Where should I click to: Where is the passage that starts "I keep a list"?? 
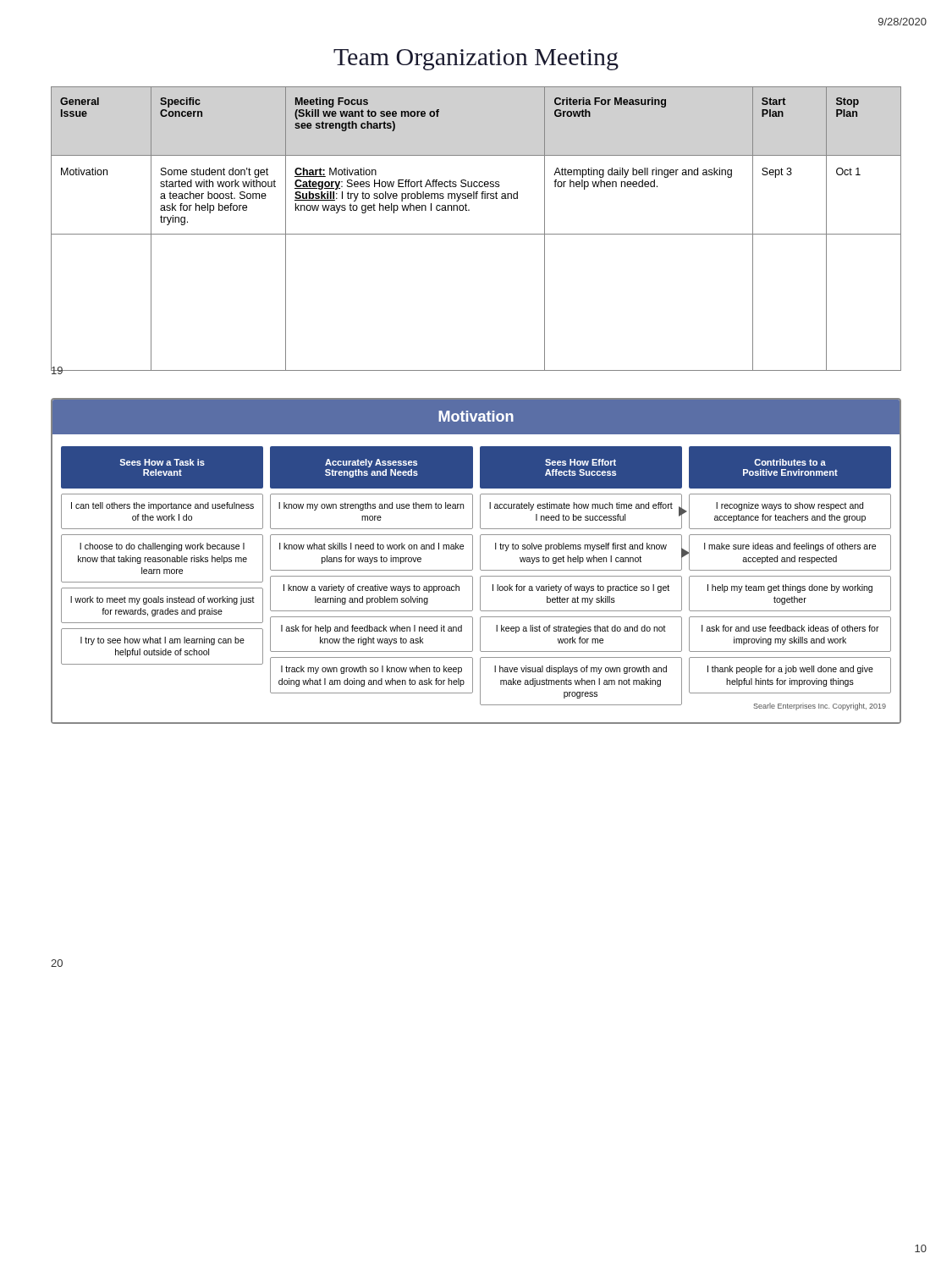(x=581, y=634)
